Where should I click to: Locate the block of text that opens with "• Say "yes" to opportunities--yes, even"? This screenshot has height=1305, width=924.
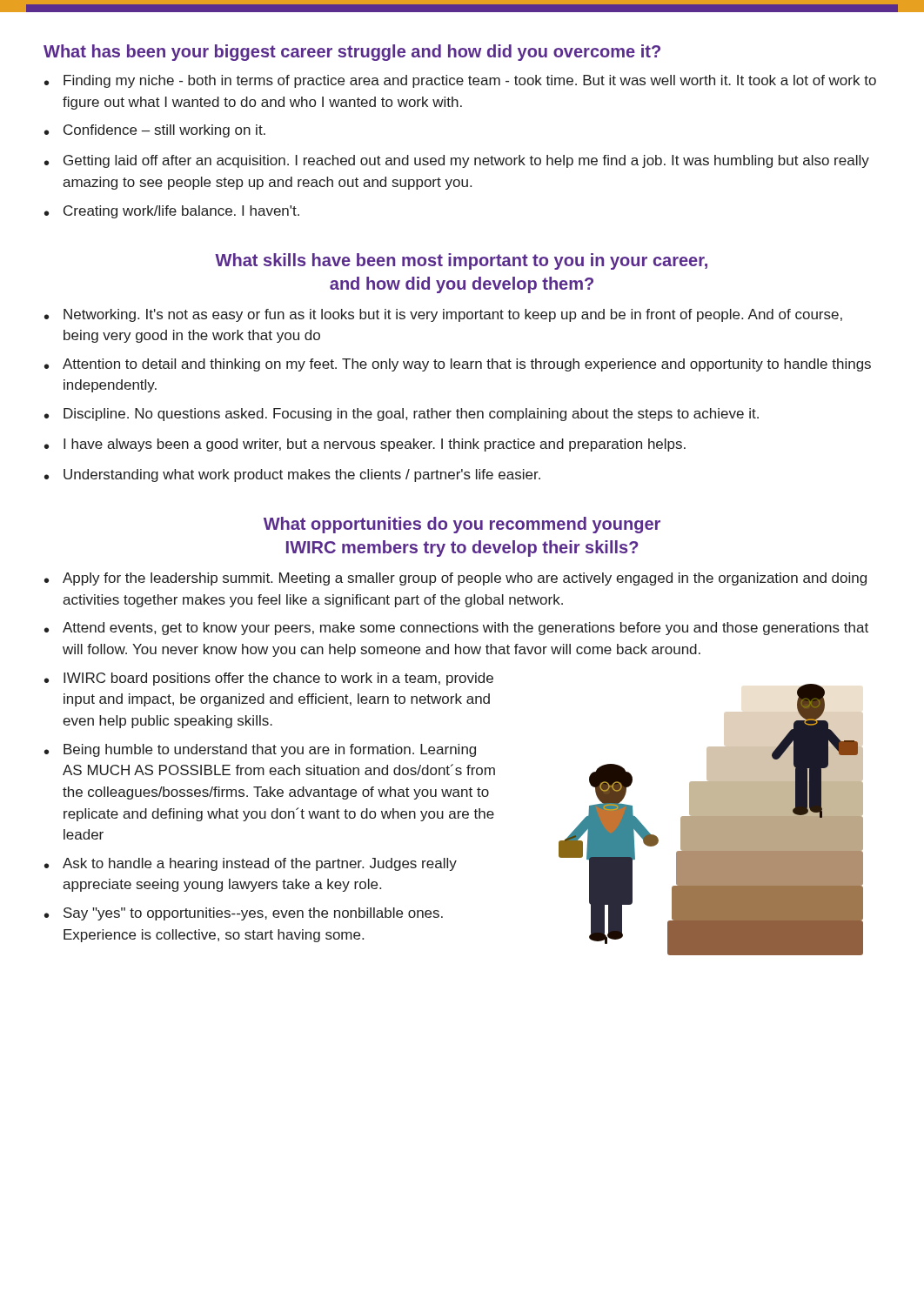point(271,925)
